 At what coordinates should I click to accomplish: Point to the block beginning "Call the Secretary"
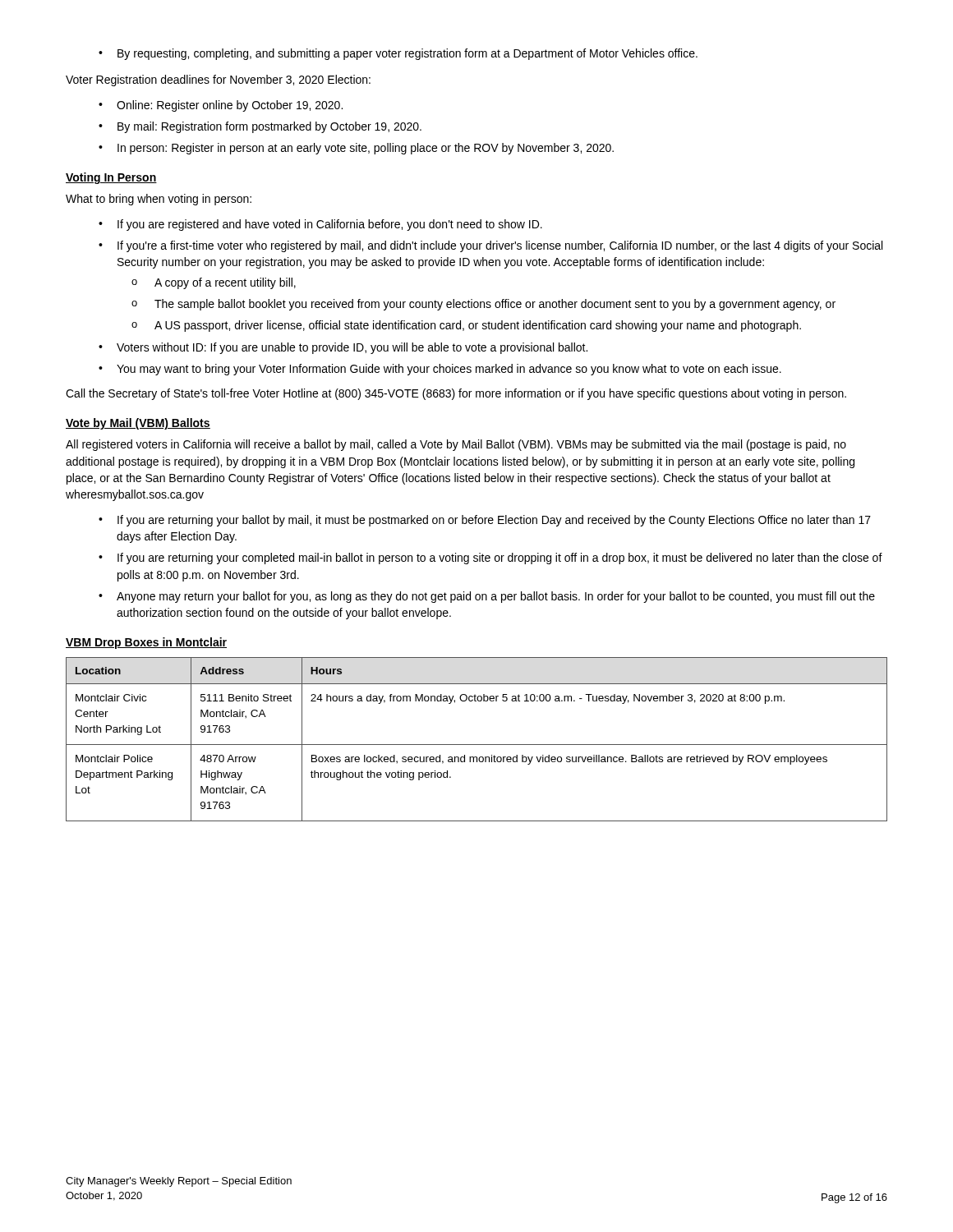pyautogui.click(x=456, y=394)
